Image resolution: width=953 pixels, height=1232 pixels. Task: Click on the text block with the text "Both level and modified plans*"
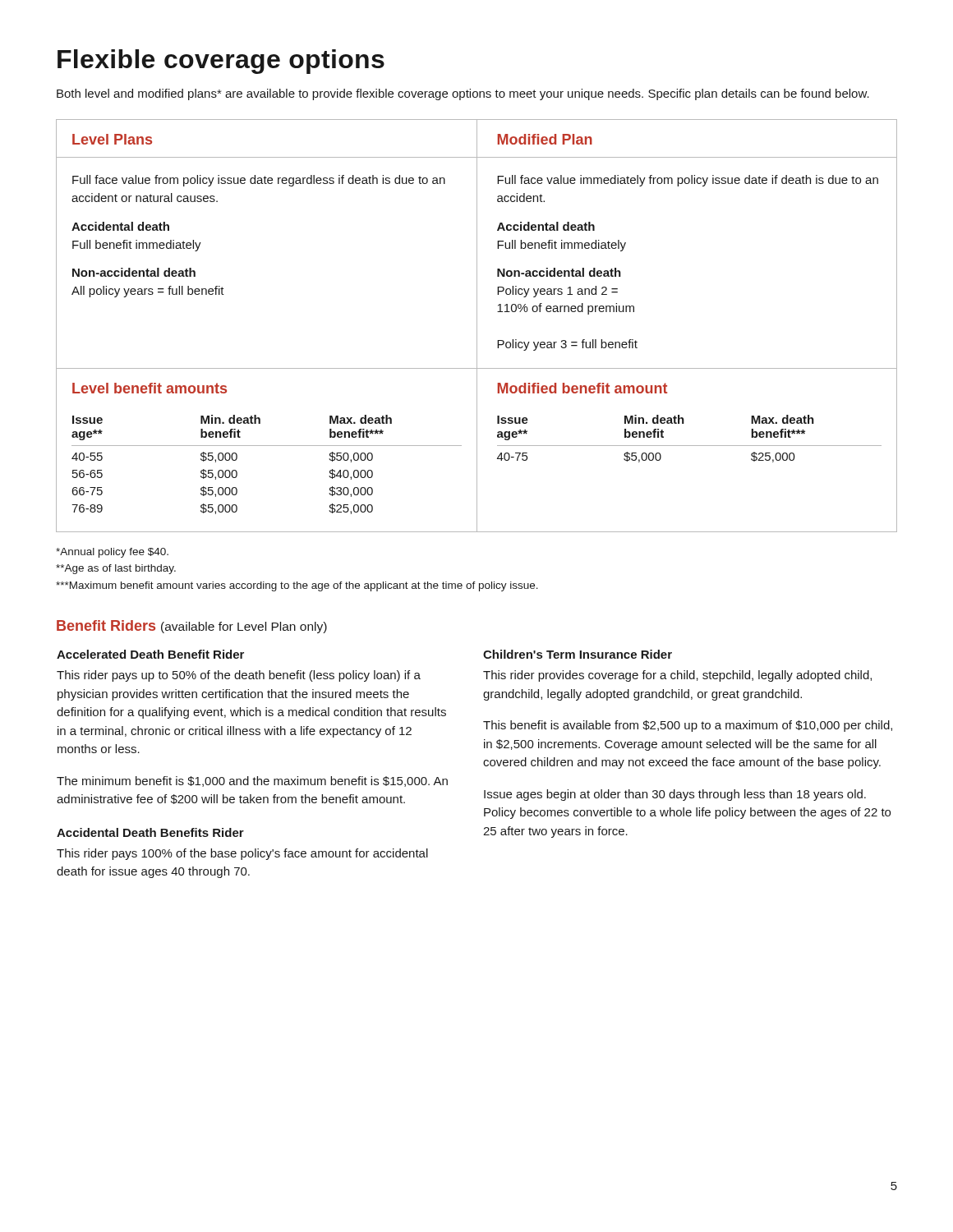463,93
